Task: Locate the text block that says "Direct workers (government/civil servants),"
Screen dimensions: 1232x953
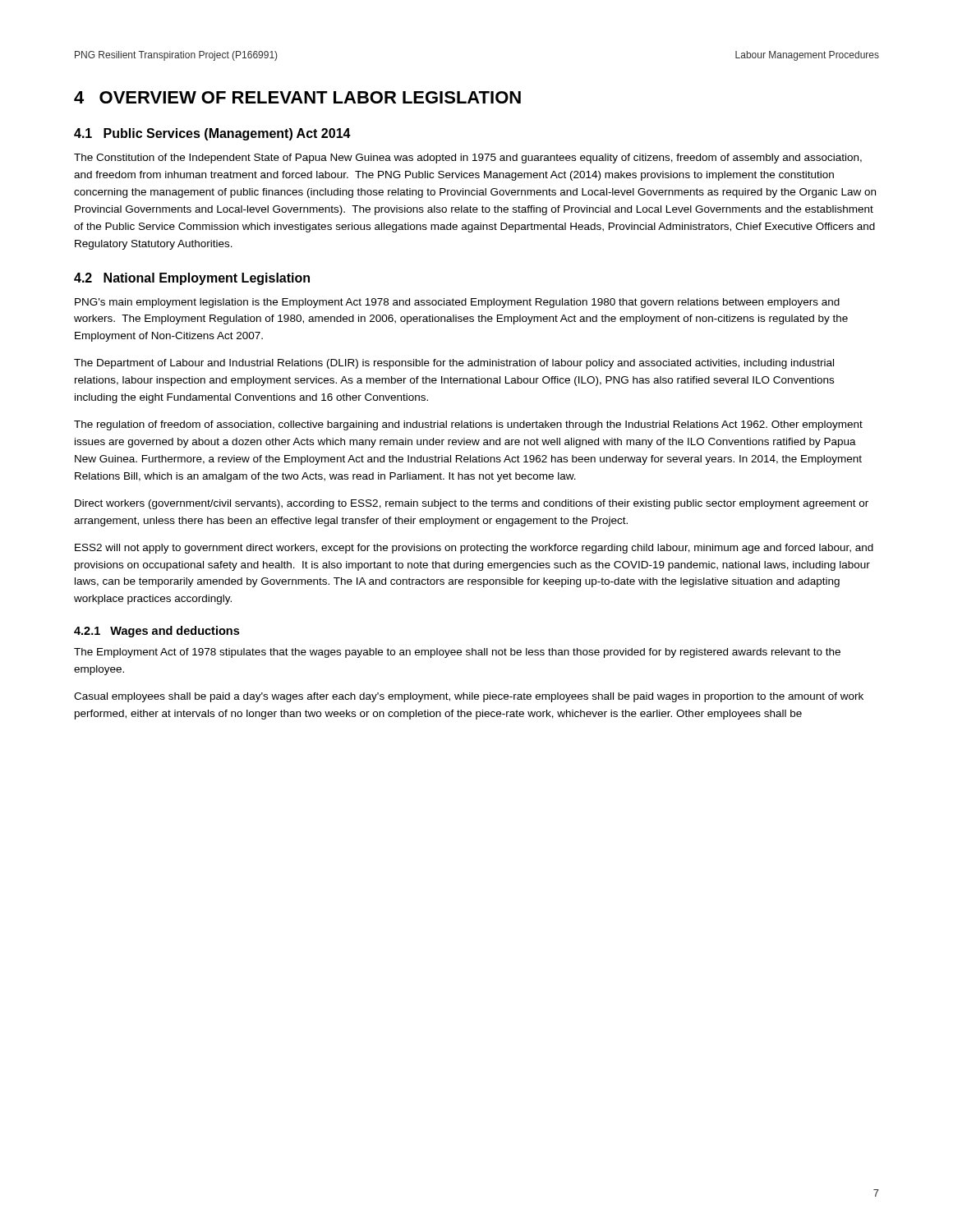Action: (x=471, y=511)
